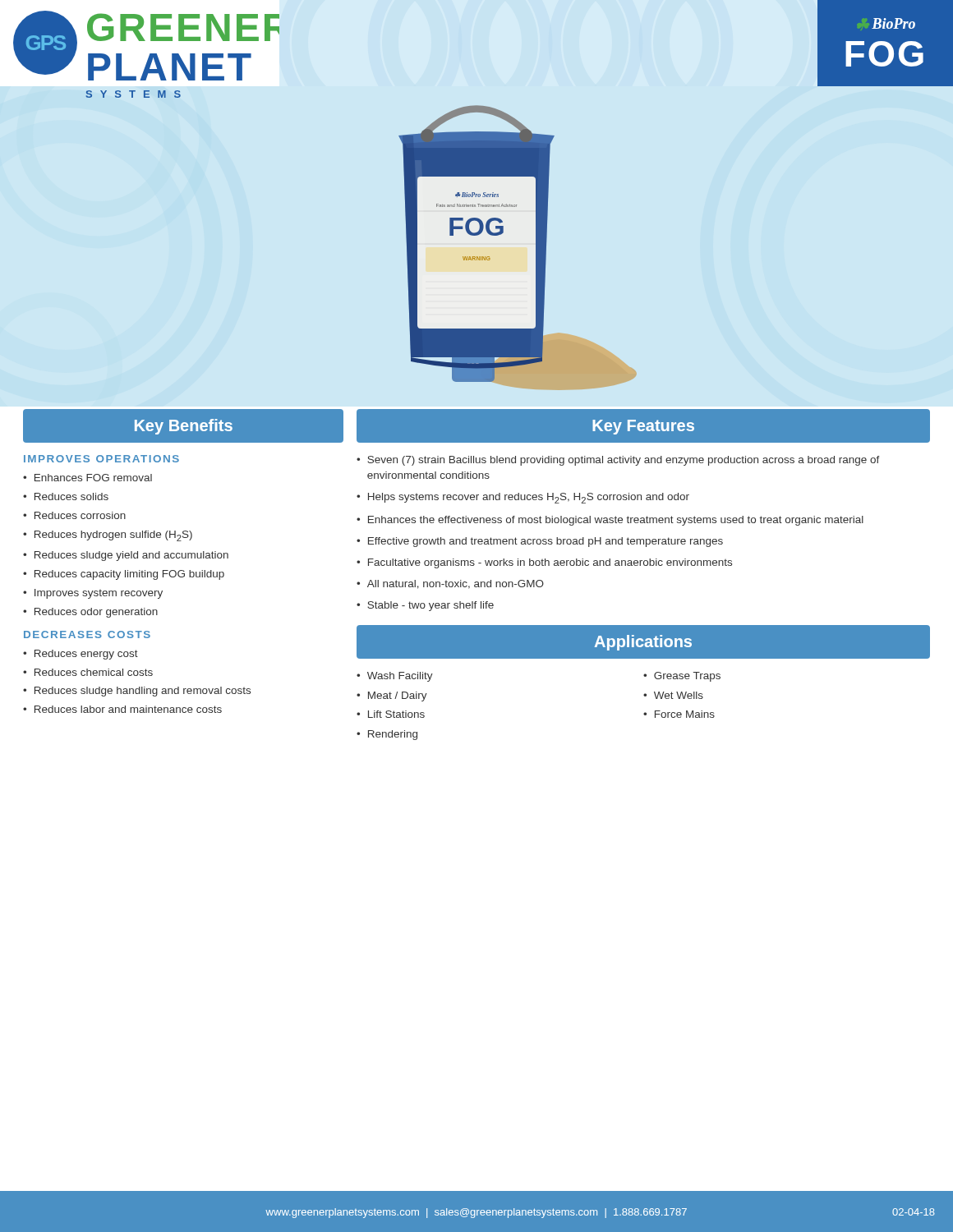This screenshot has height=1232, width=953.
Task: Locate the text "•Meat / Dairy"
Action: [x=392, y=696]
